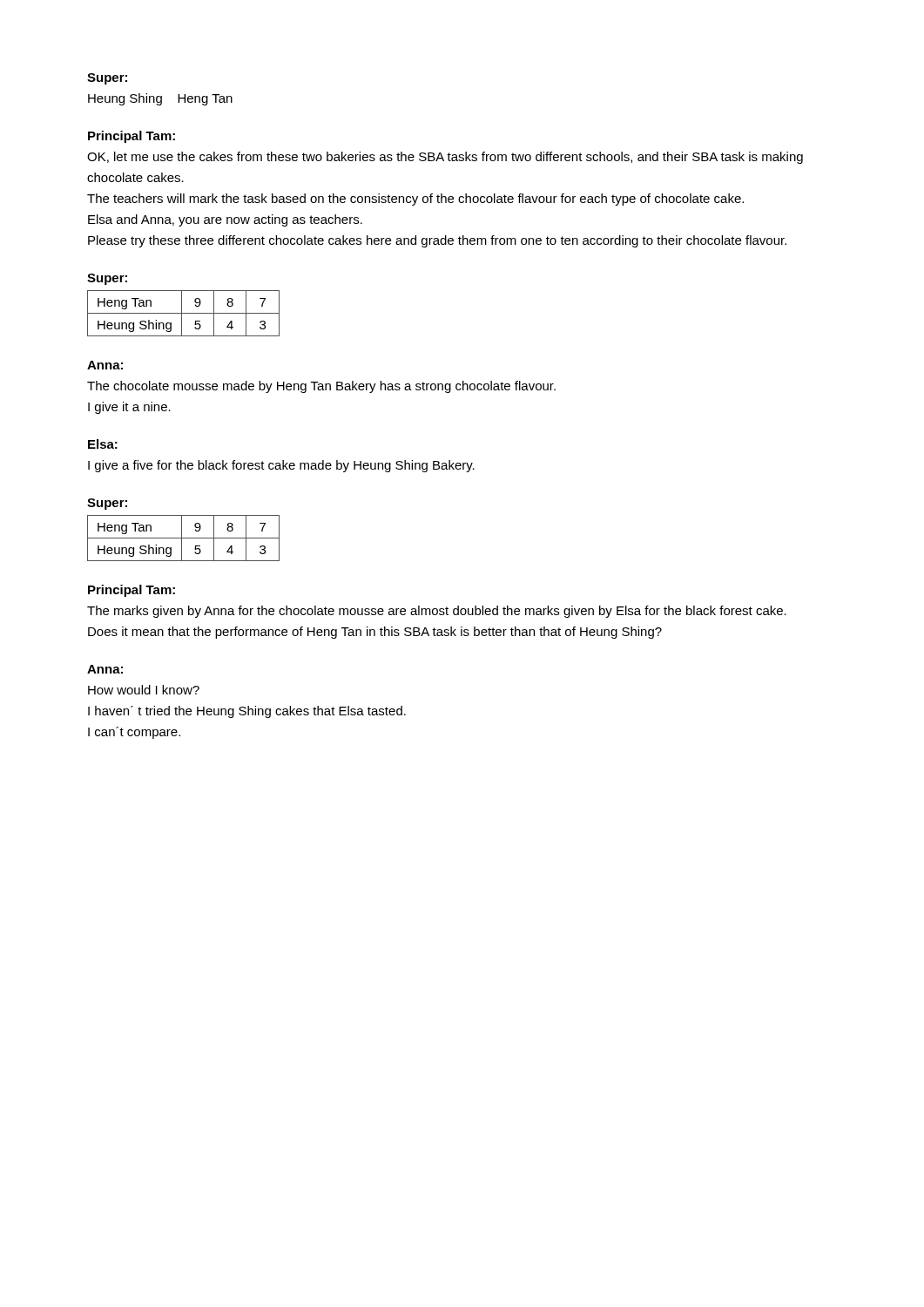Select the text block that says "Principal Tam: OK, let"
Viewport: 924px width, 1307px height.
tap(462, 190)
